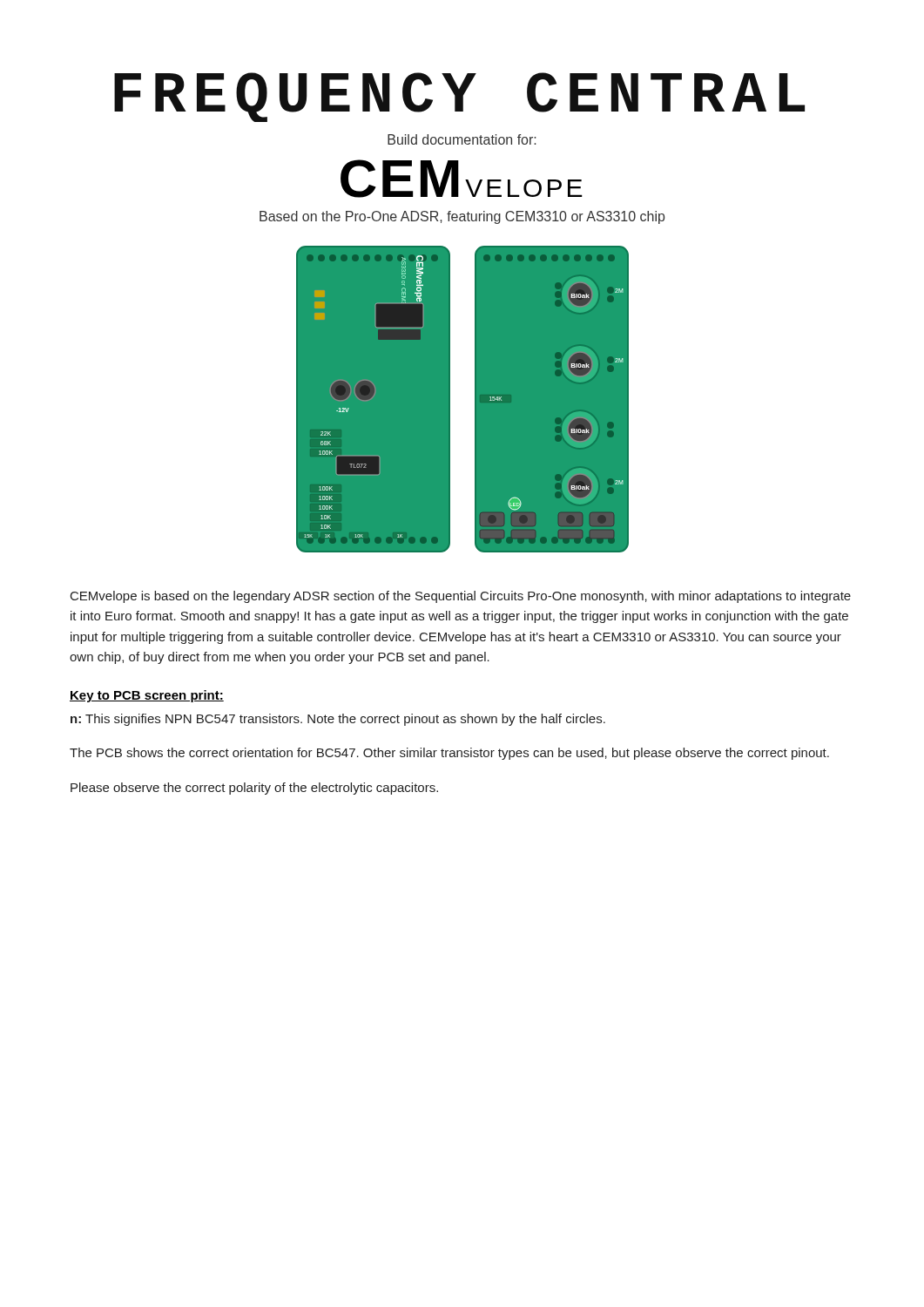The height and width of the screenshot is (1307, 924).
Task: Navigate to the text starting "FREQUENCY CENTRAL"
Action: click(x=462, y=89)
